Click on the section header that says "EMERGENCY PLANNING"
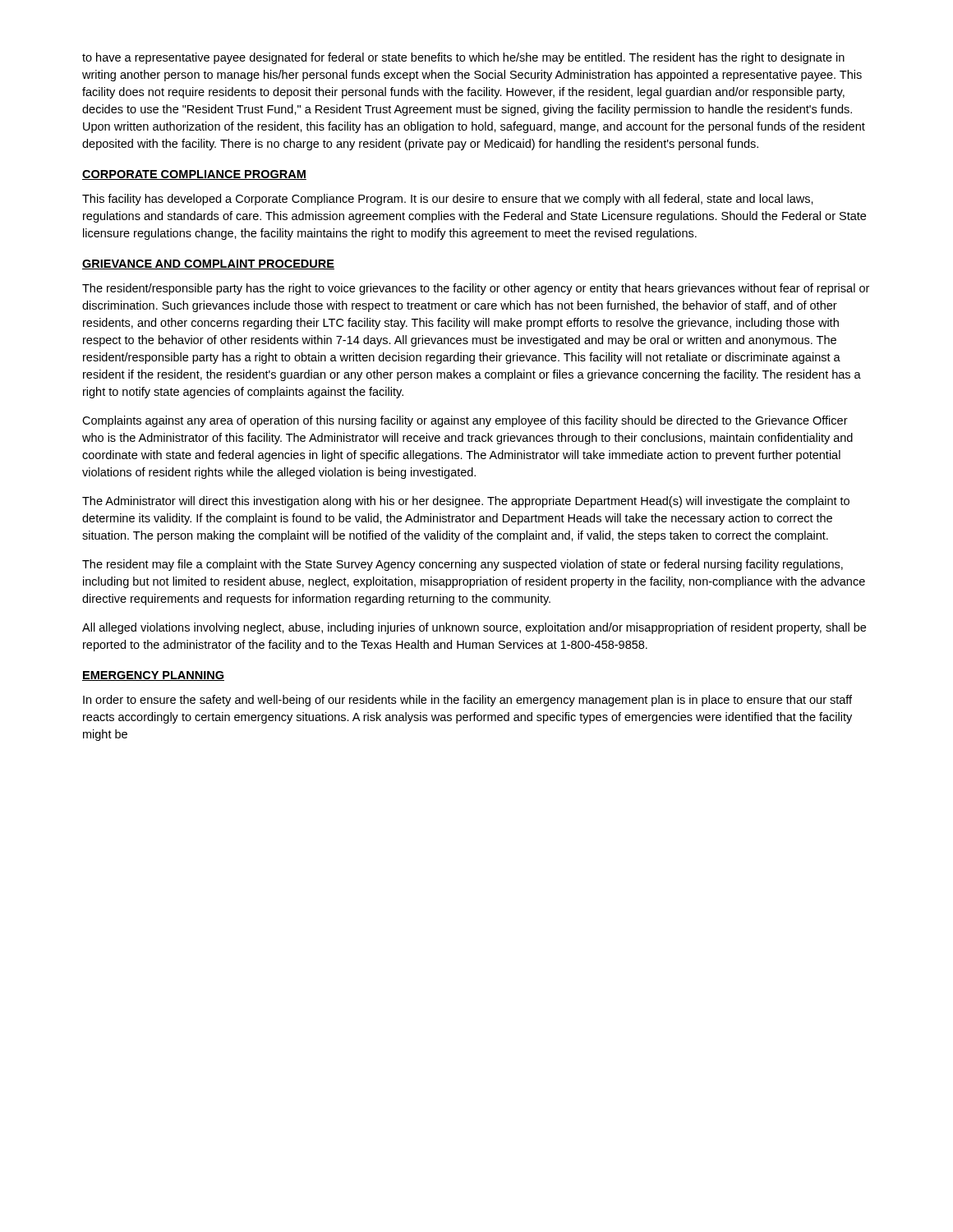This screenshot has width=953, height=1232. pos(153,676)
